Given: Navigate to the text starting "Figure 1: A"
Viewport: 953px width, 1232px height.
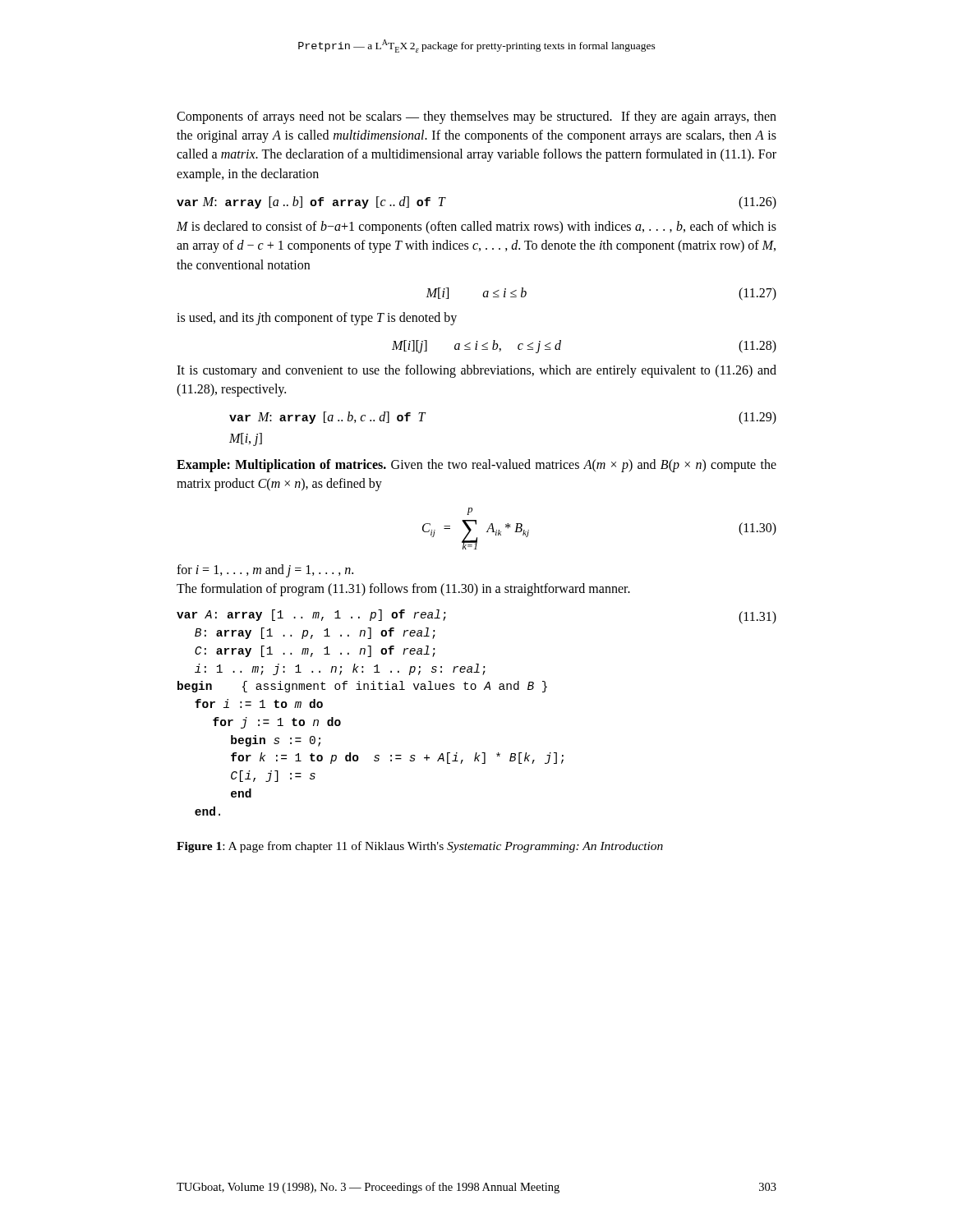Looking at the screenshot, I should (x=476, y=846).
